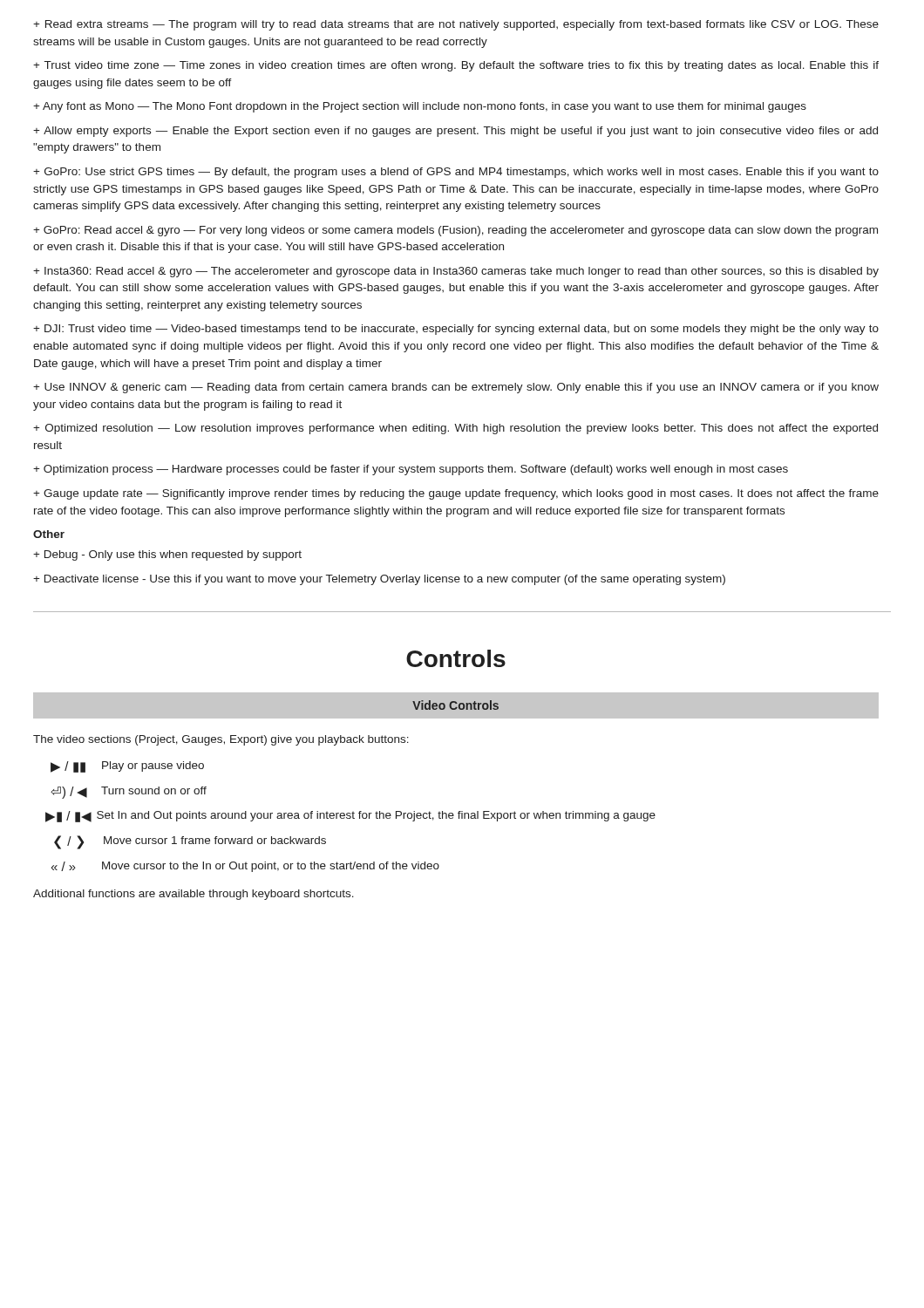Locate the list item that says "« / » Move cursor"
924x1308 pixels.
(245, 867)
